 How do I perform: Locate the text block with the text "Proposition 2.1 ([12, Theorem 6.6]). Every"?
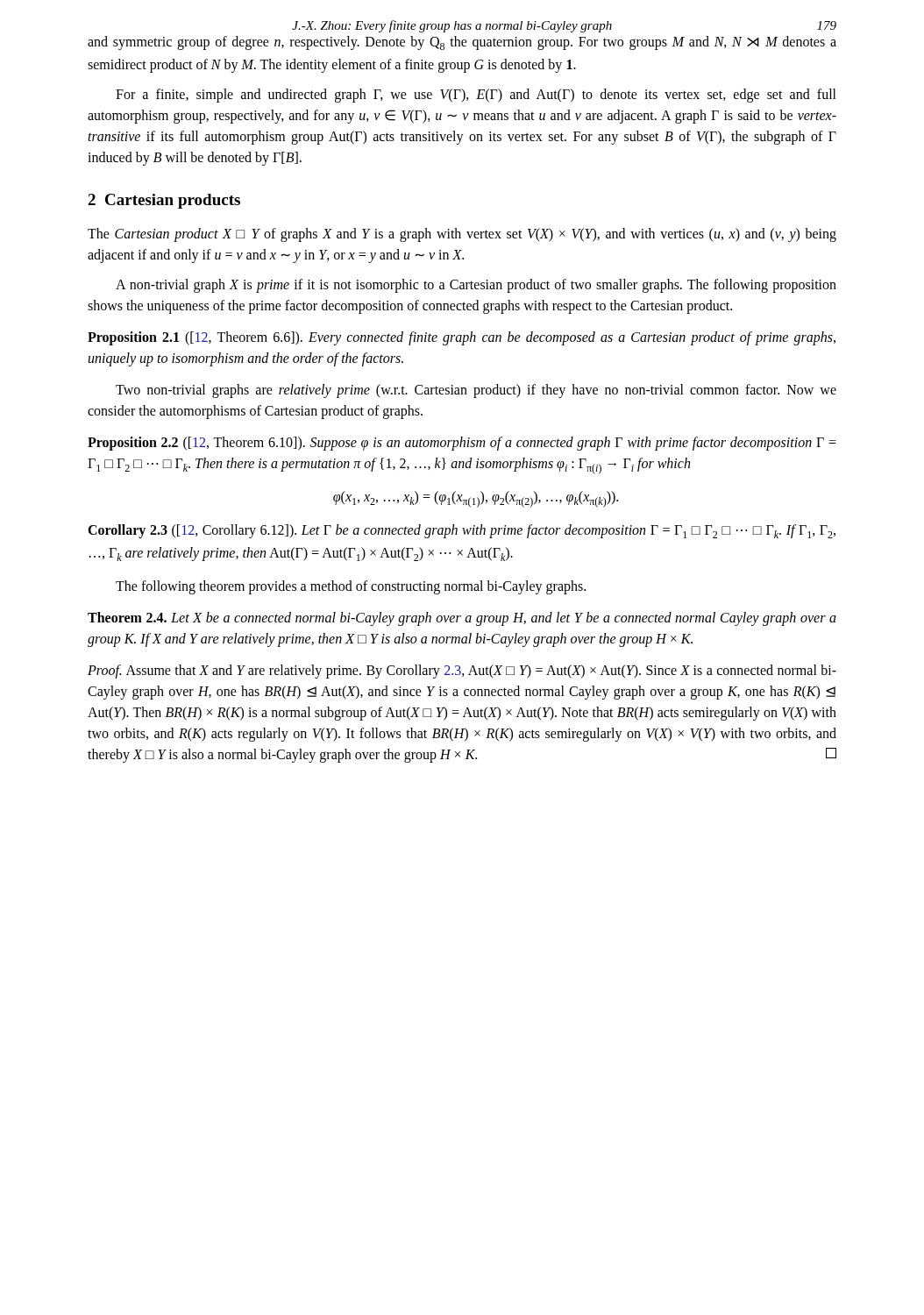[462, 348]
